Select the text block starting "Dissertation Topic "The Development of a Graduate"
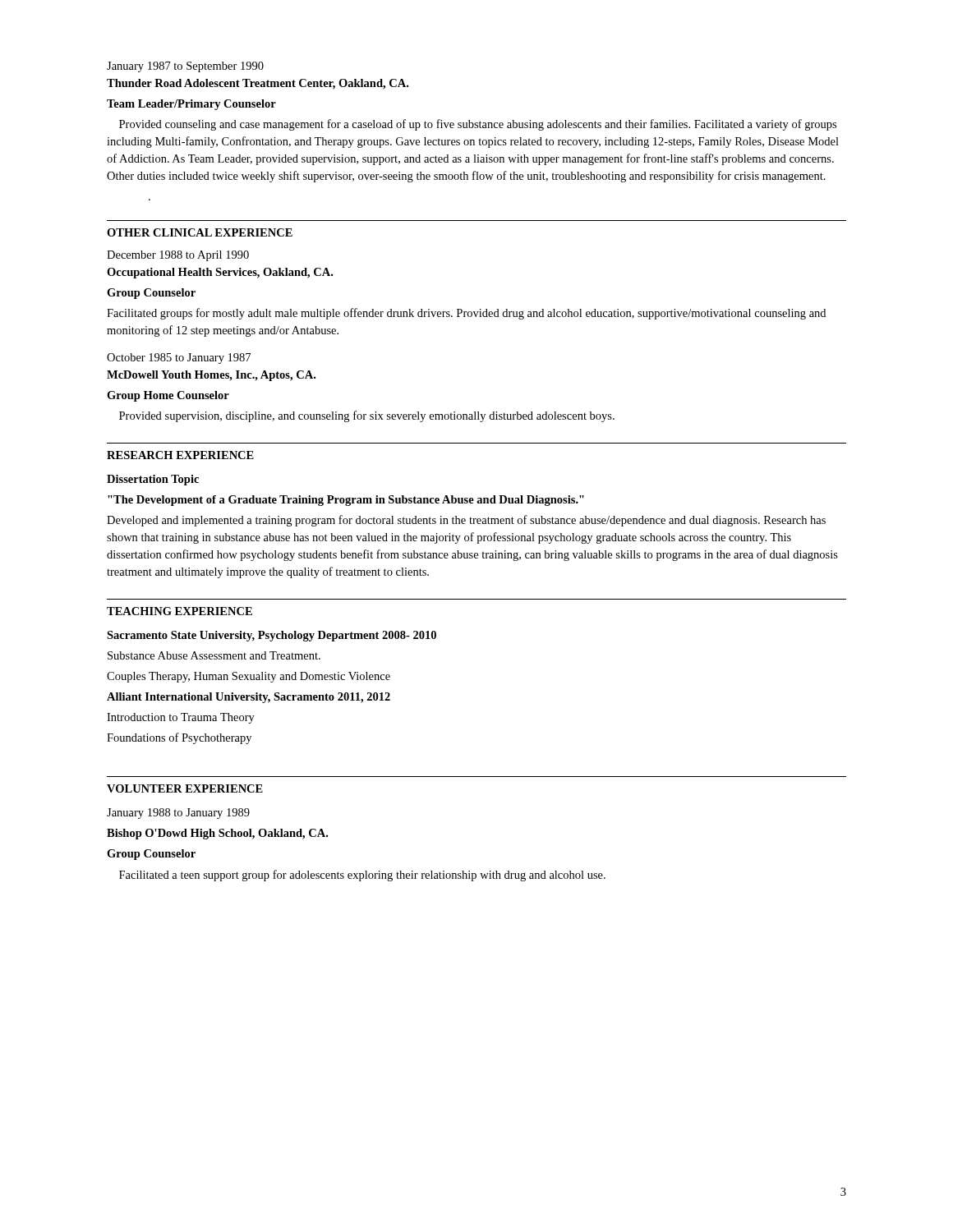Image resolution: width=953 pixels, height=1232 pixels. click(x=476, y=526)
